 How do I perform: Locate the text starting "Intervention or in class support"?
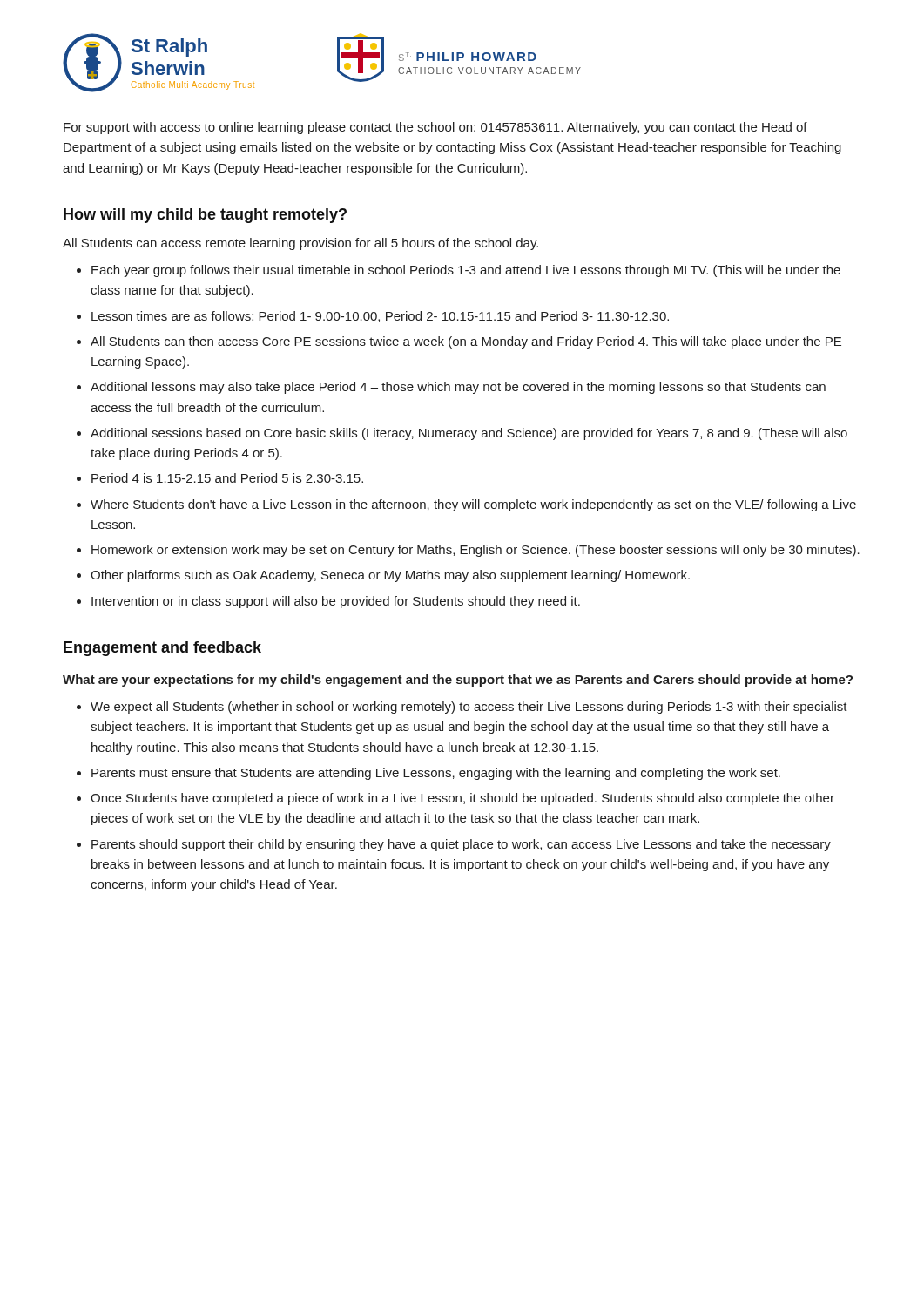pos(336,600)
